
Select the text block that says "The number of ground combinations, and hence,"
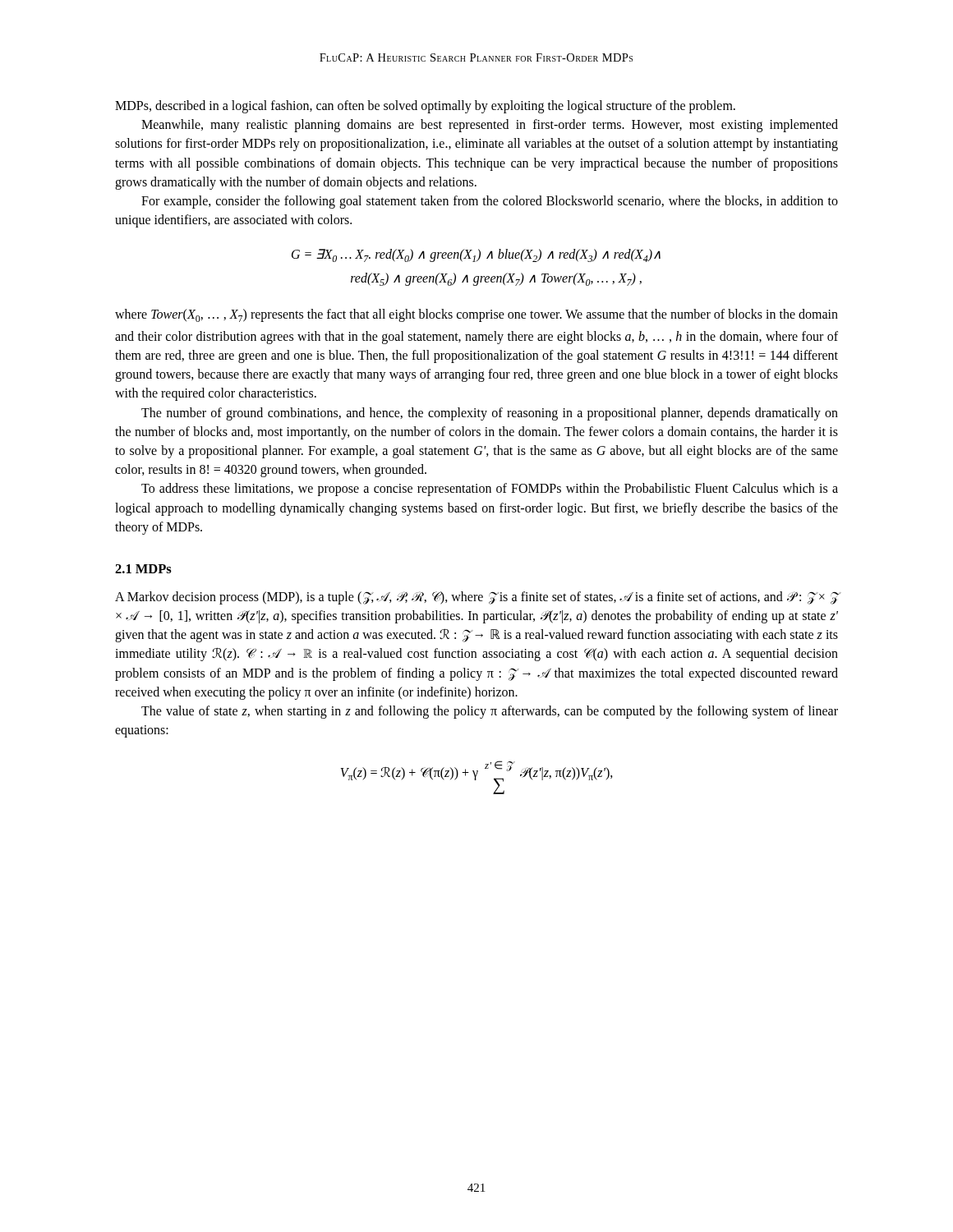[x=476, y=441]
